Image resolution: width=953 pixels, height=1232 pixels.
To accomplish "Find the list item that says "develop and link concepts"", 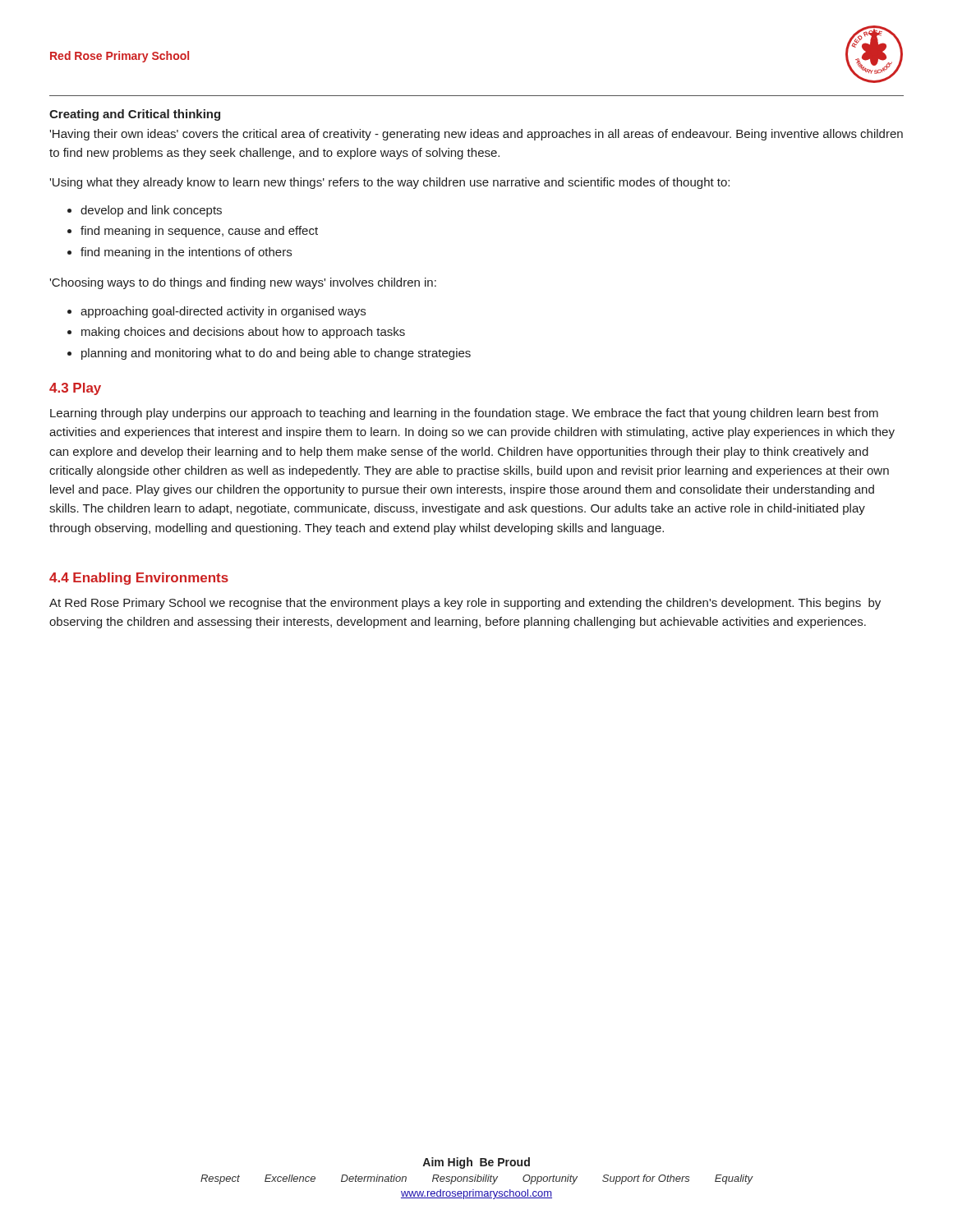I will [151, 210].
